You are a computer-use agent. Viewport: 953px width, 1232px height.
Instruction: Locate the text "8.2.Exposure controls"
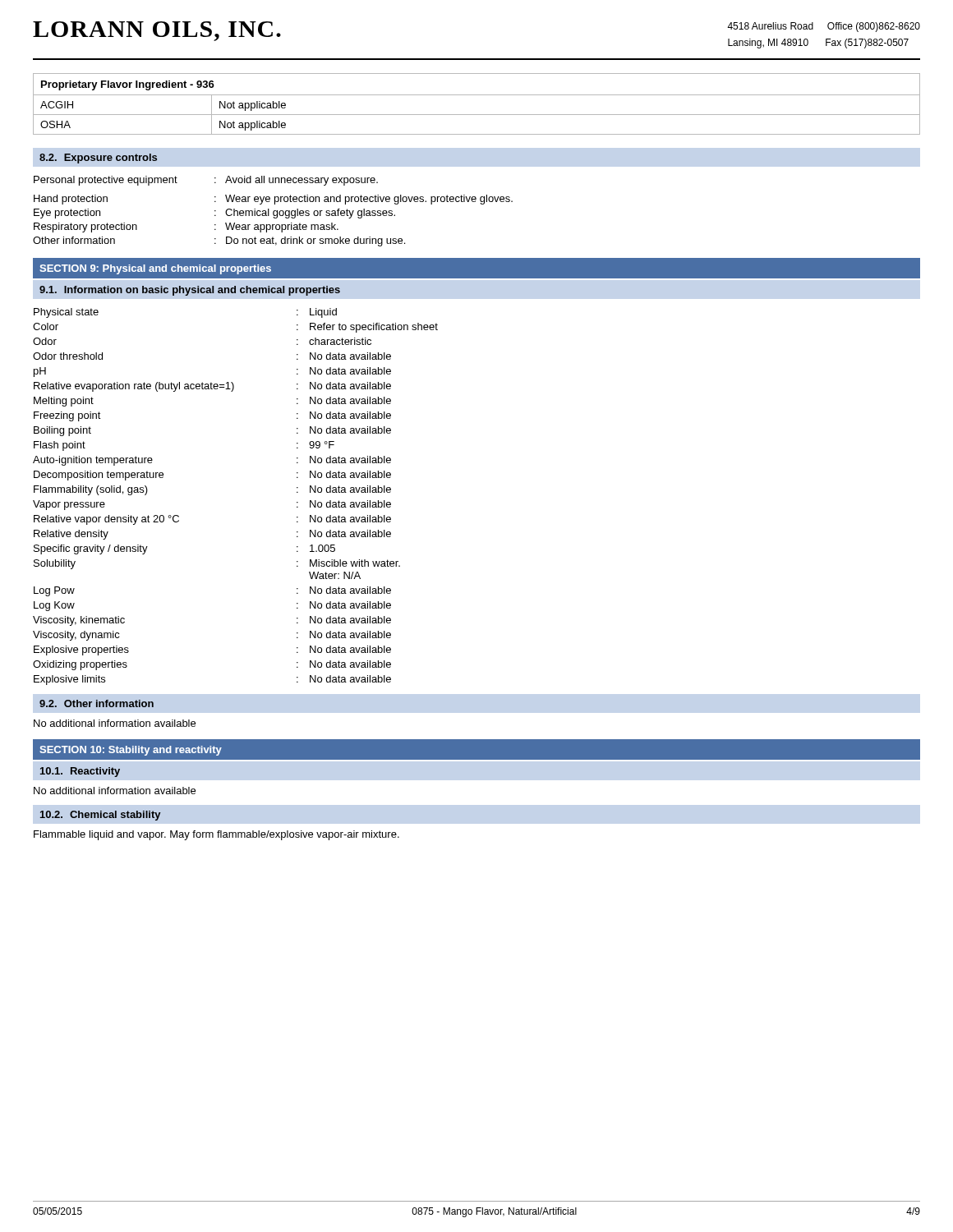(99, 157)
